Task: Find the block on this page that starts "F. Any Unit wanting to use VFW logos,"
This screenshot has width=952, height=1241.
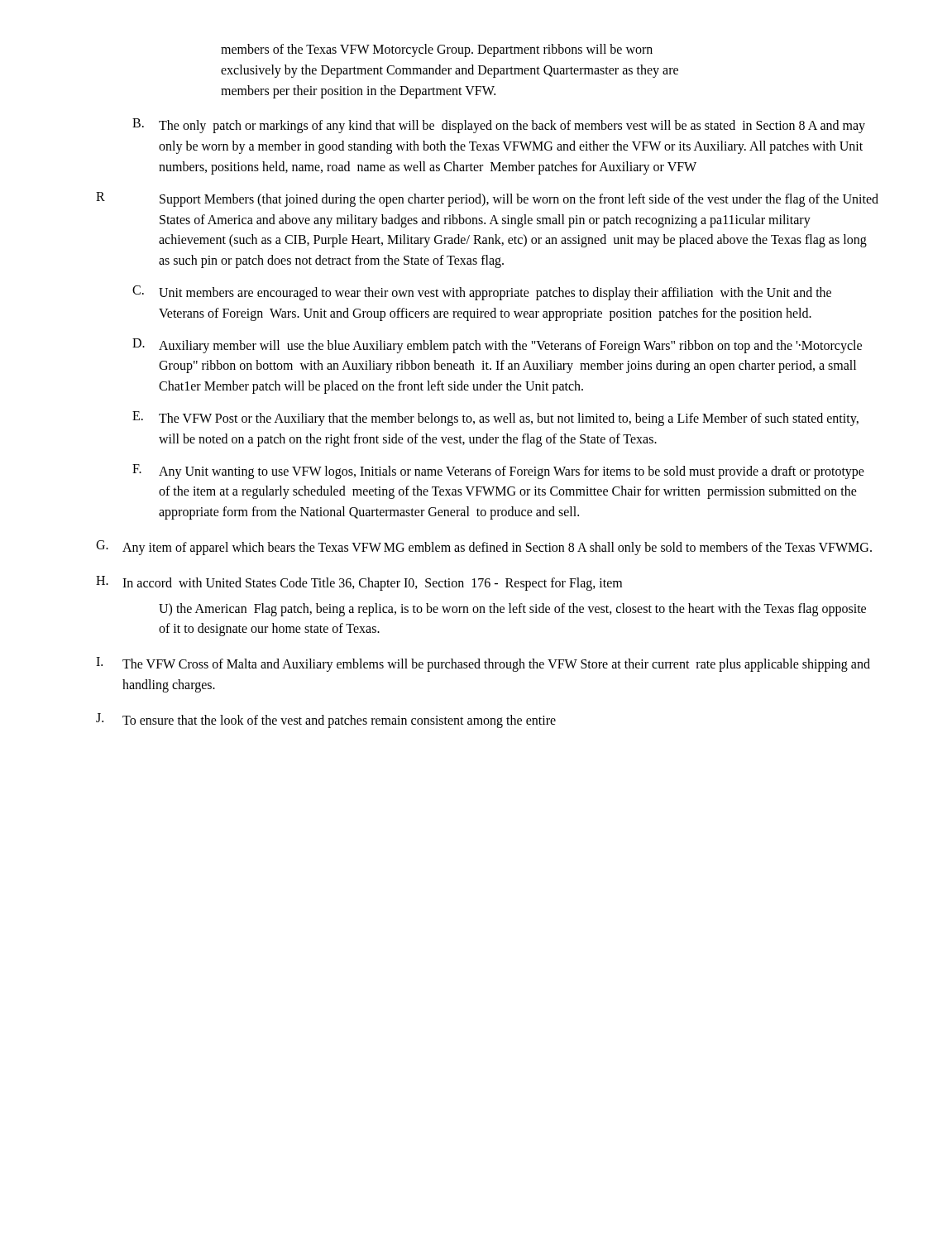Action: 505,492
